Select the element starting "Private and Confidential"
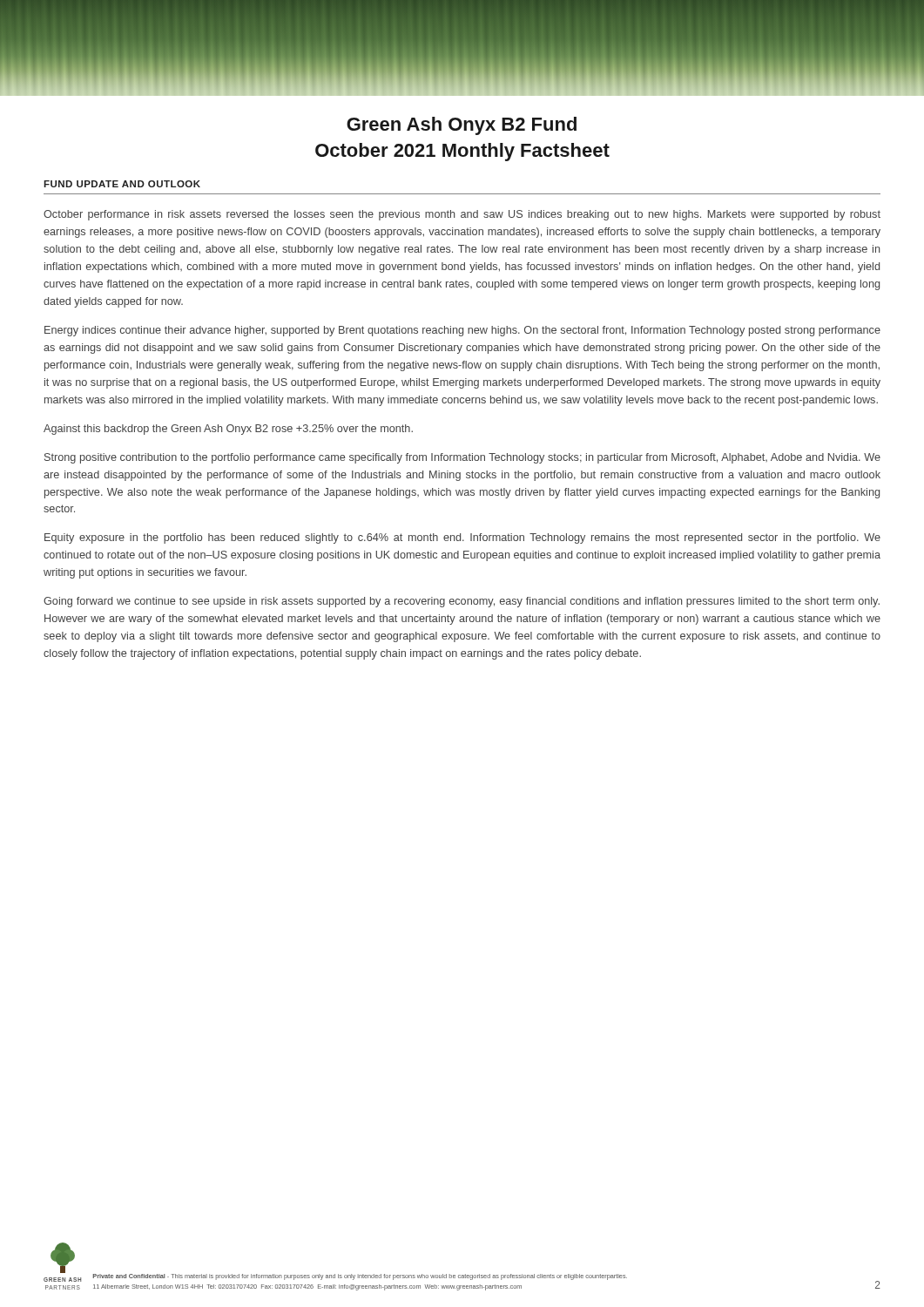 360,1281
